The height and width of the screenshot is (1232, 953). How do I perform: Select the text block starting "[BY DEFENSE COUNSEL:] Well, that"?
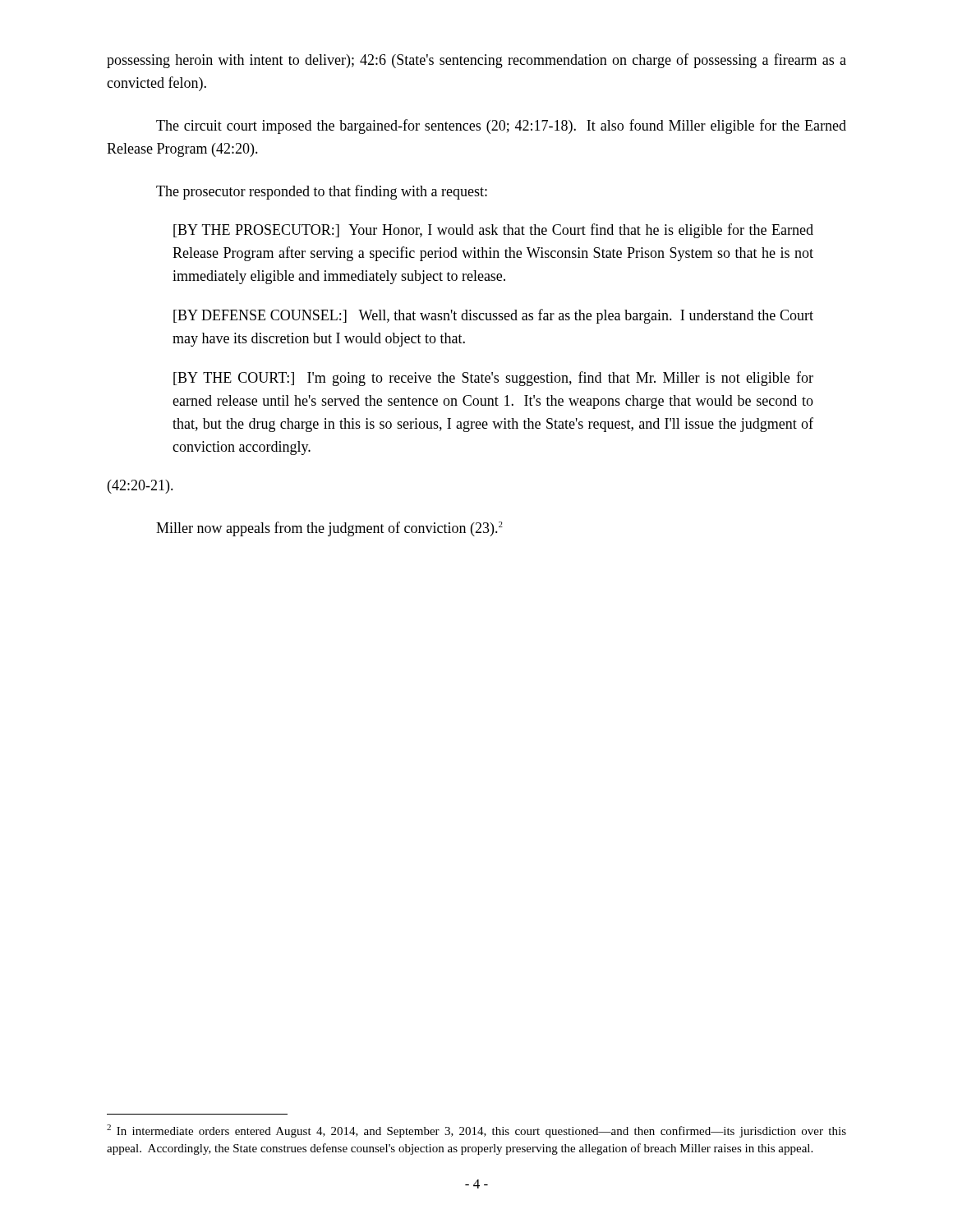pos(493,327)
